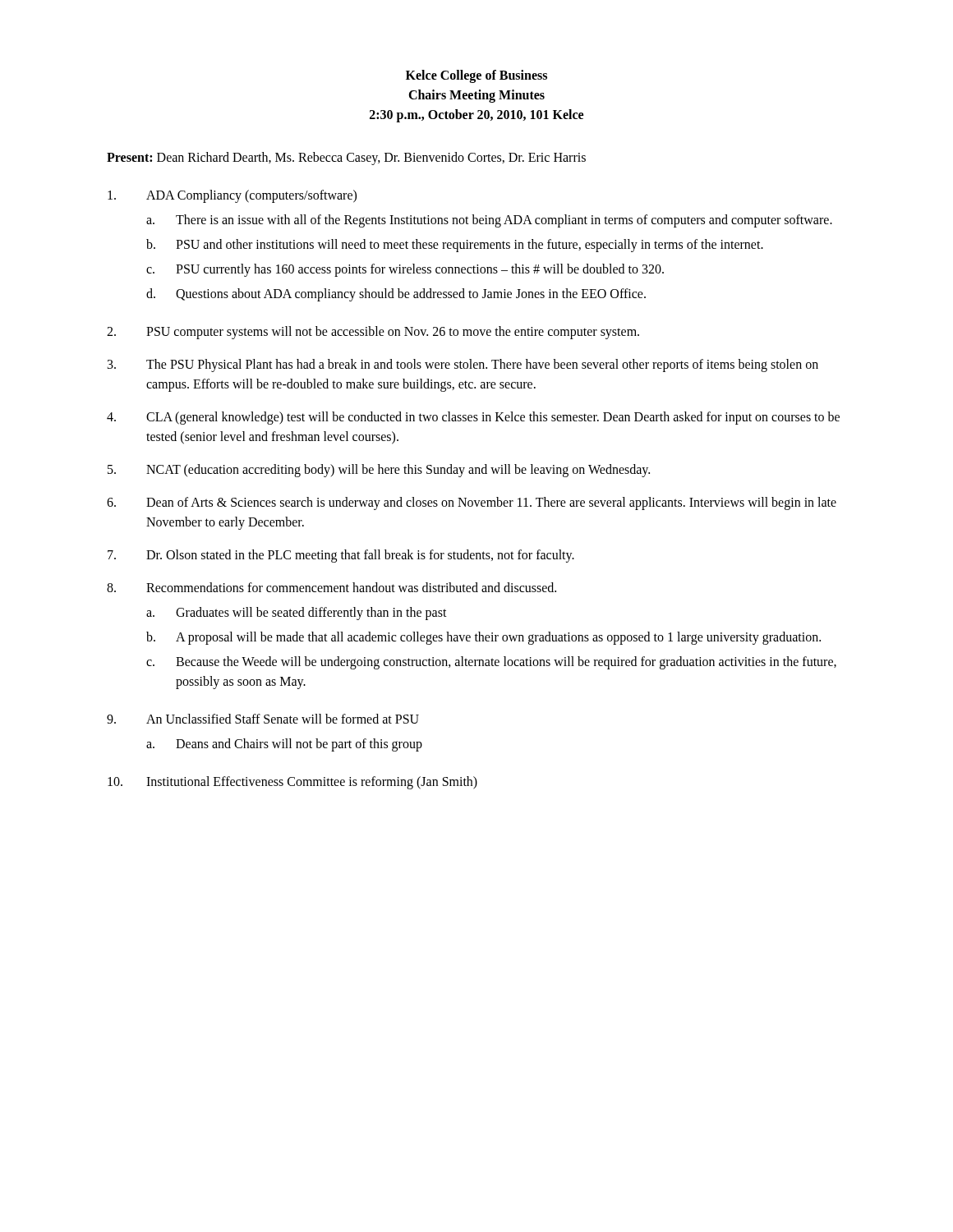Point to the element starting "7. Dr. Olson stated in the PLC meeting"
The width and height of the screenshot is (953, 1232).
click(x=476, y=555)
